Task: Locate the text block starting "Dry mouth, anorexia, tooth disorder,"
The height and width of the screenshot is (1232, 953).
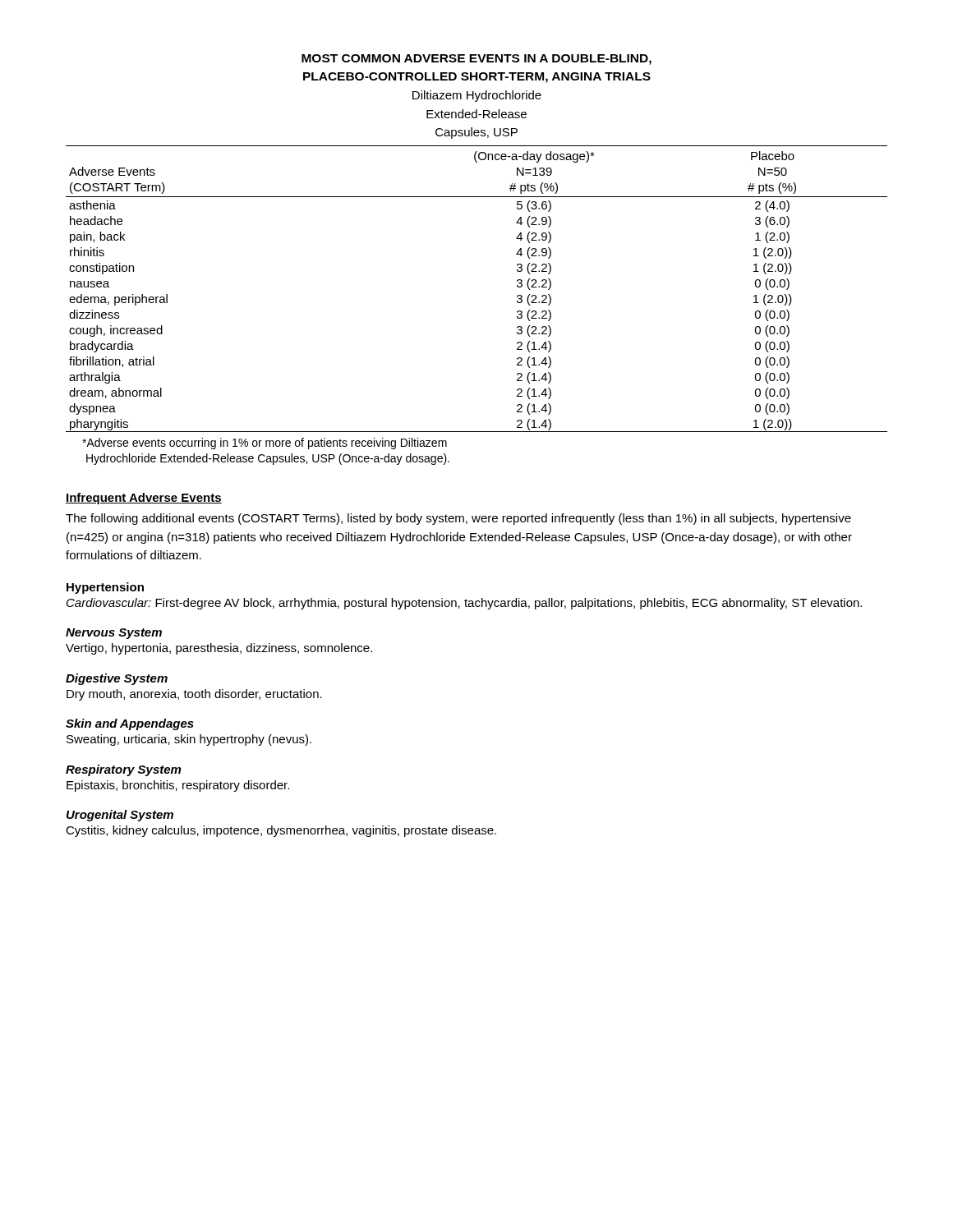Action: tap(194, 693)
